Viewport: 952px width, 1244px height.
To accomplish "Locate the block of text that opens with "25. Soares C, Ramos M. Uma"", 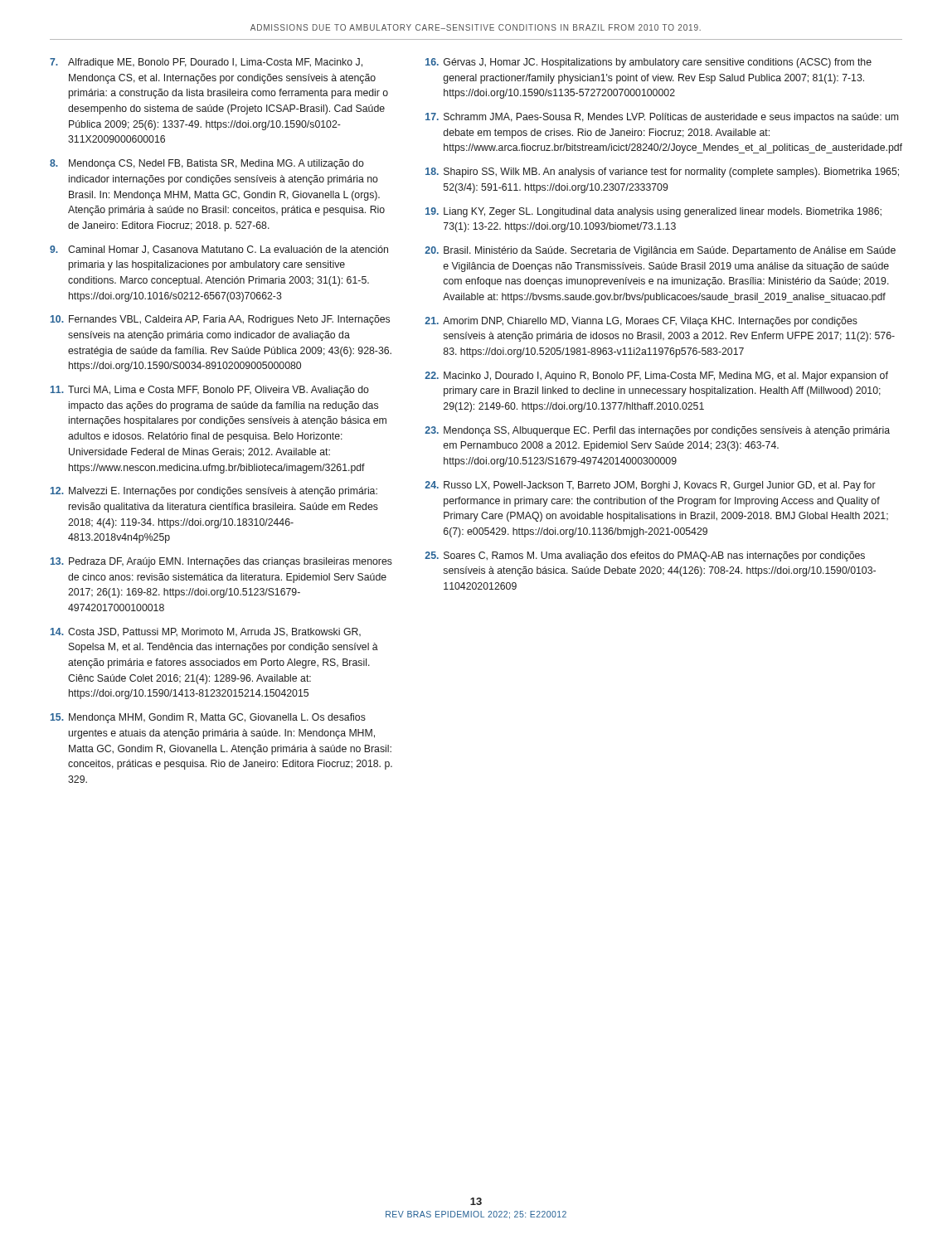I will (x=664, y=571).
